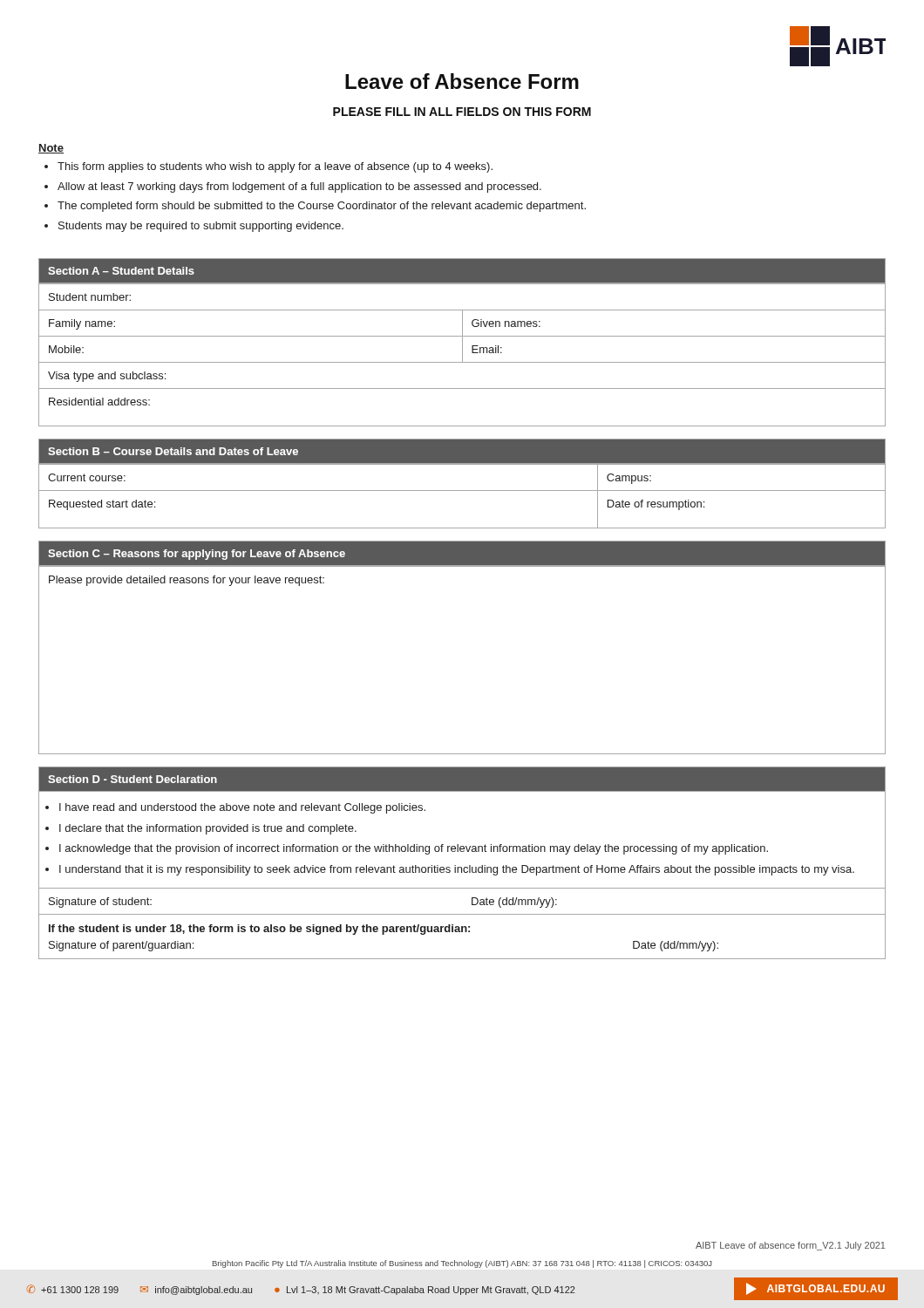Viewport: 924px width, 1308px height.
Task: Locate the list item with the text "I understand that it is"
Action: (457, 869)
